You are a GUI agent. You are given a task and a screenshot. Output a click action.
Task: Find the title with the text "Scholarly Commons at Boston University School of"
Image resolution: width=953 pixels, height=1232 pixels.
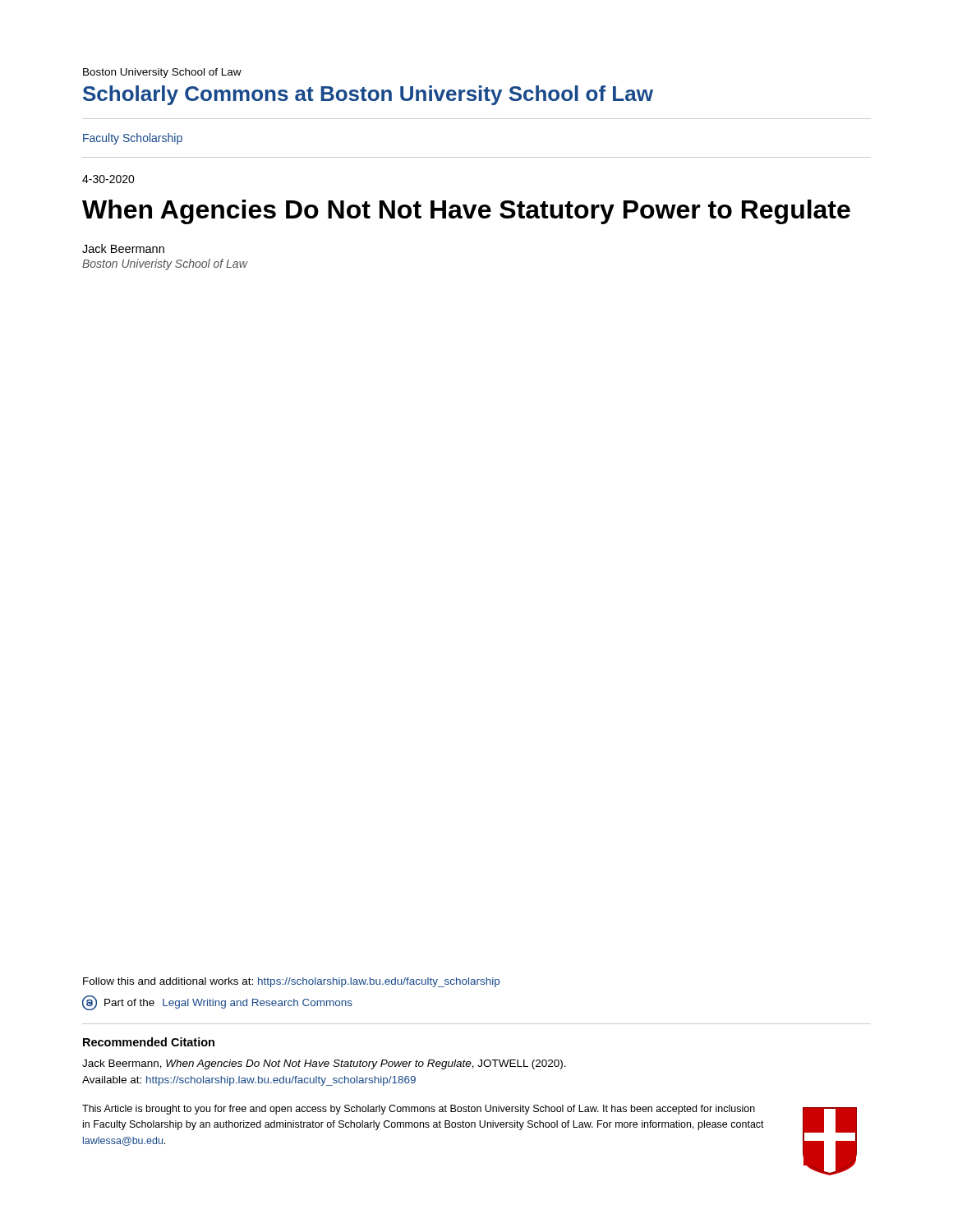[x=368, y=94]
